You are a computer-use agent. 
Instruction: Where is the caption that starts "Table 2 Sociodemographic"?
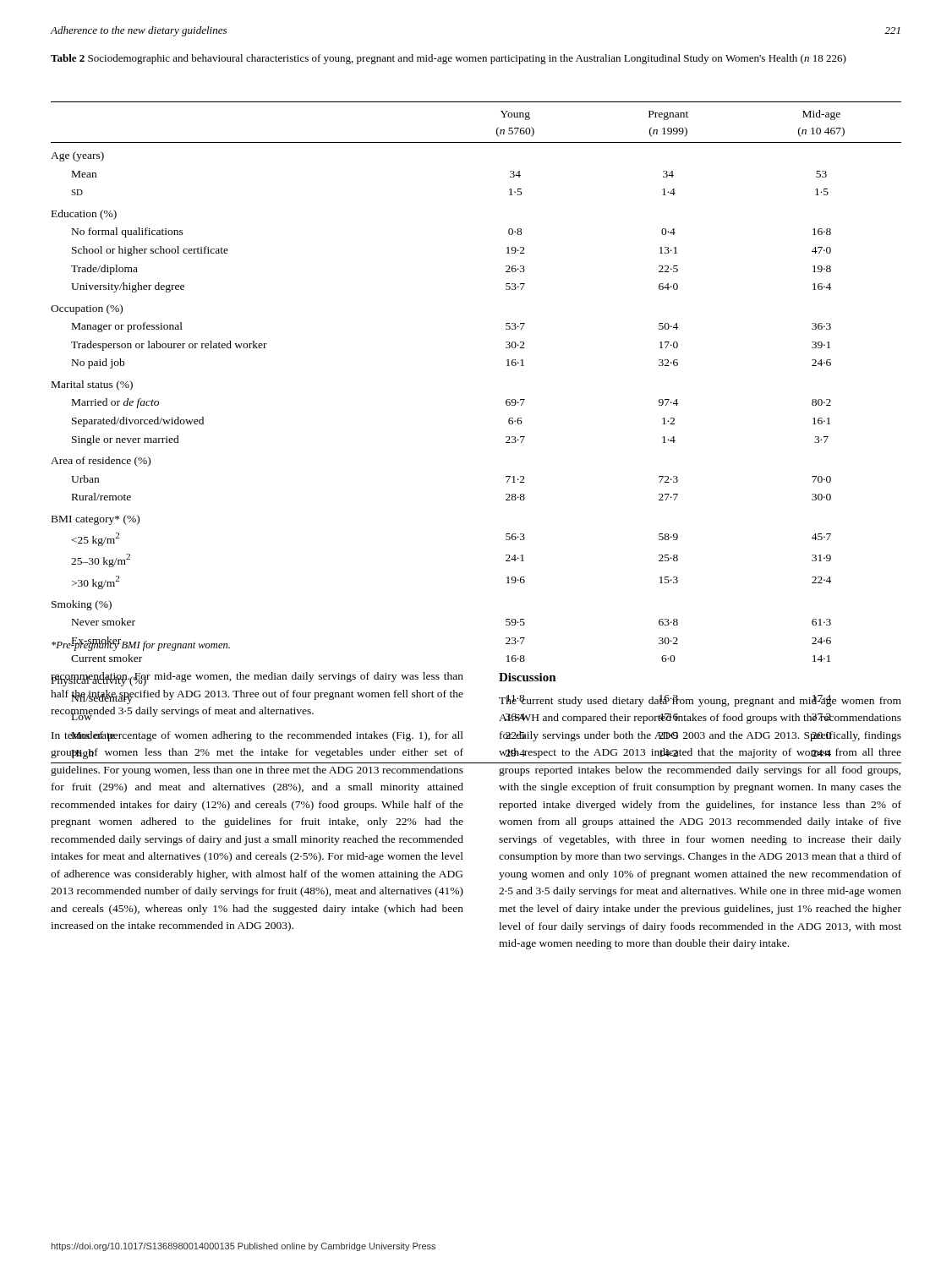pos(448,58)
